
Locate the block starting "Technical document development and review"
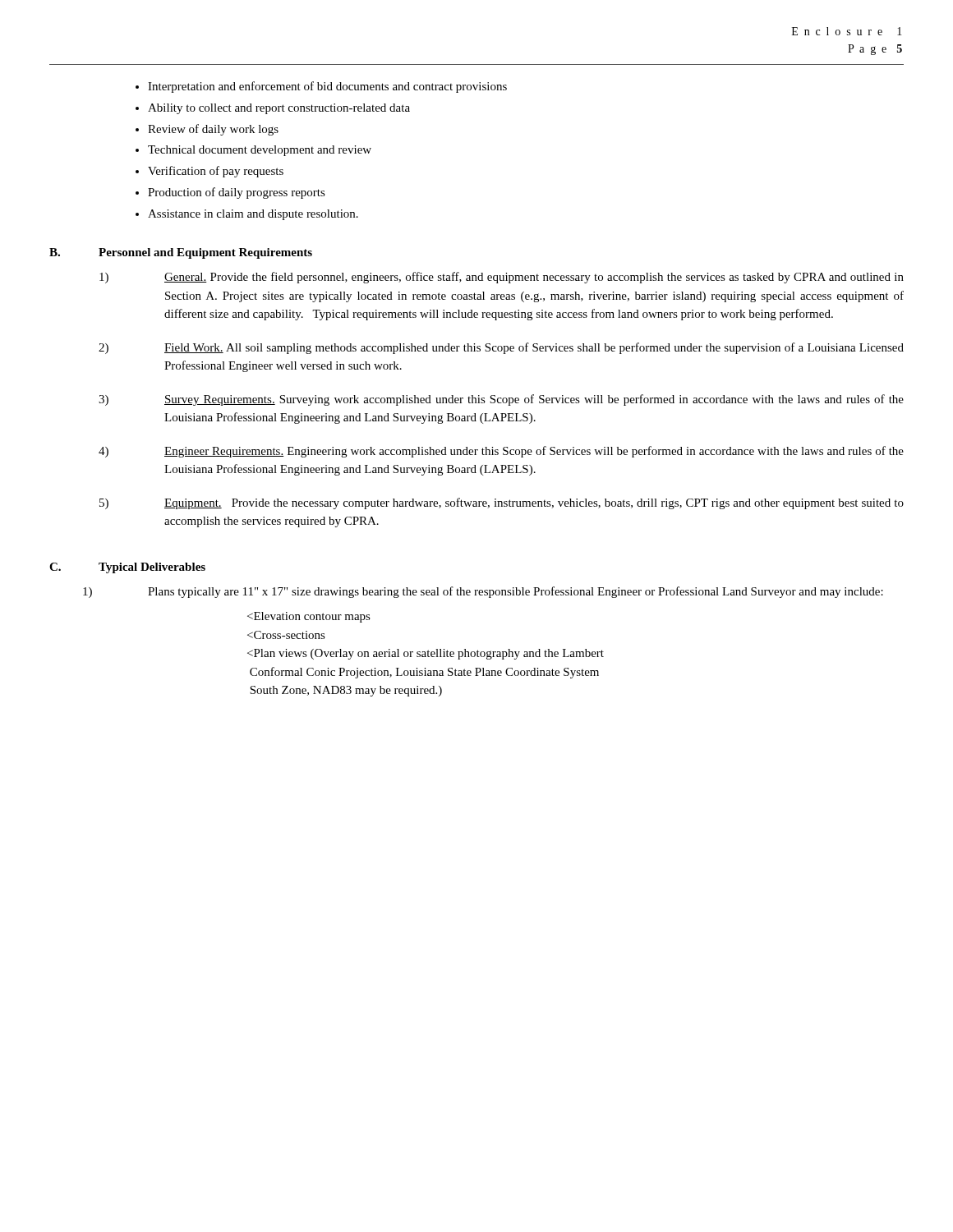[260, 150]
